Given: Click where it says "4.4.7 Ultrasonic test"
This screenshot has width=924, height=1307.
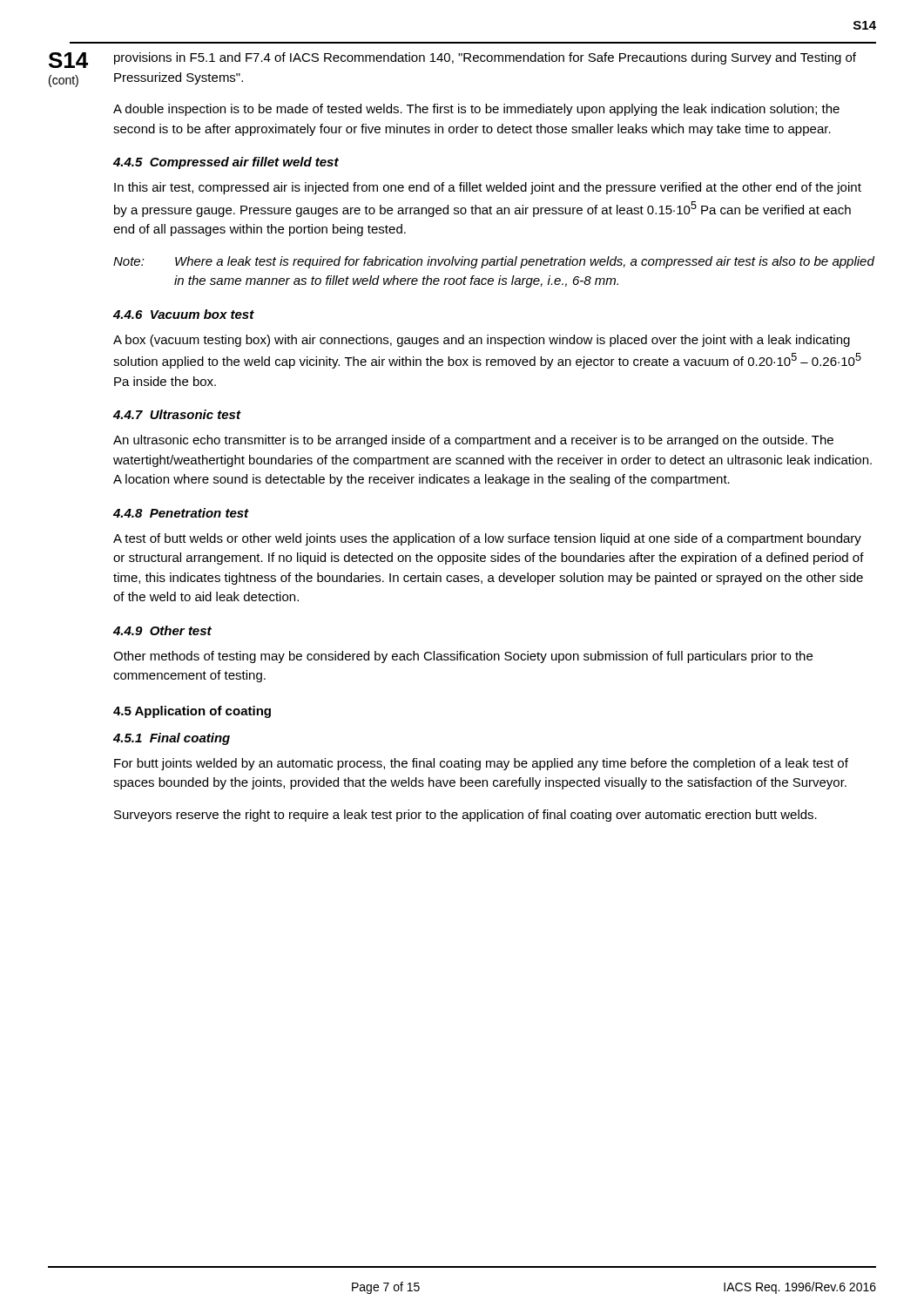Looking at the screenshot, I should coord(177,414).
